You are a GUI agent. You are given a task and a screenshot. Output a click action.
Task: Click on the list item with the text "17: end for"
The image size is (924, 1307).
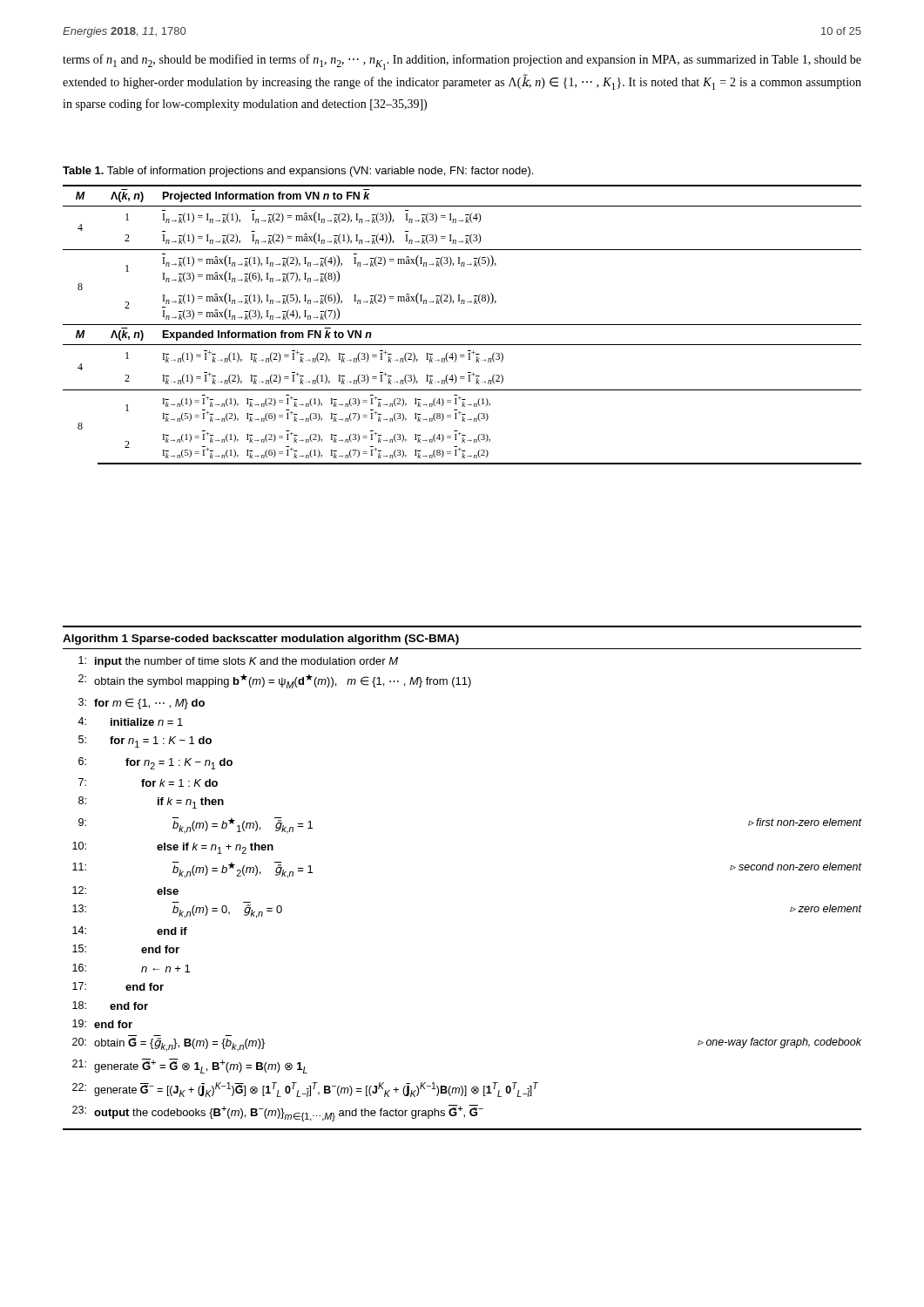tap(81, 986)
